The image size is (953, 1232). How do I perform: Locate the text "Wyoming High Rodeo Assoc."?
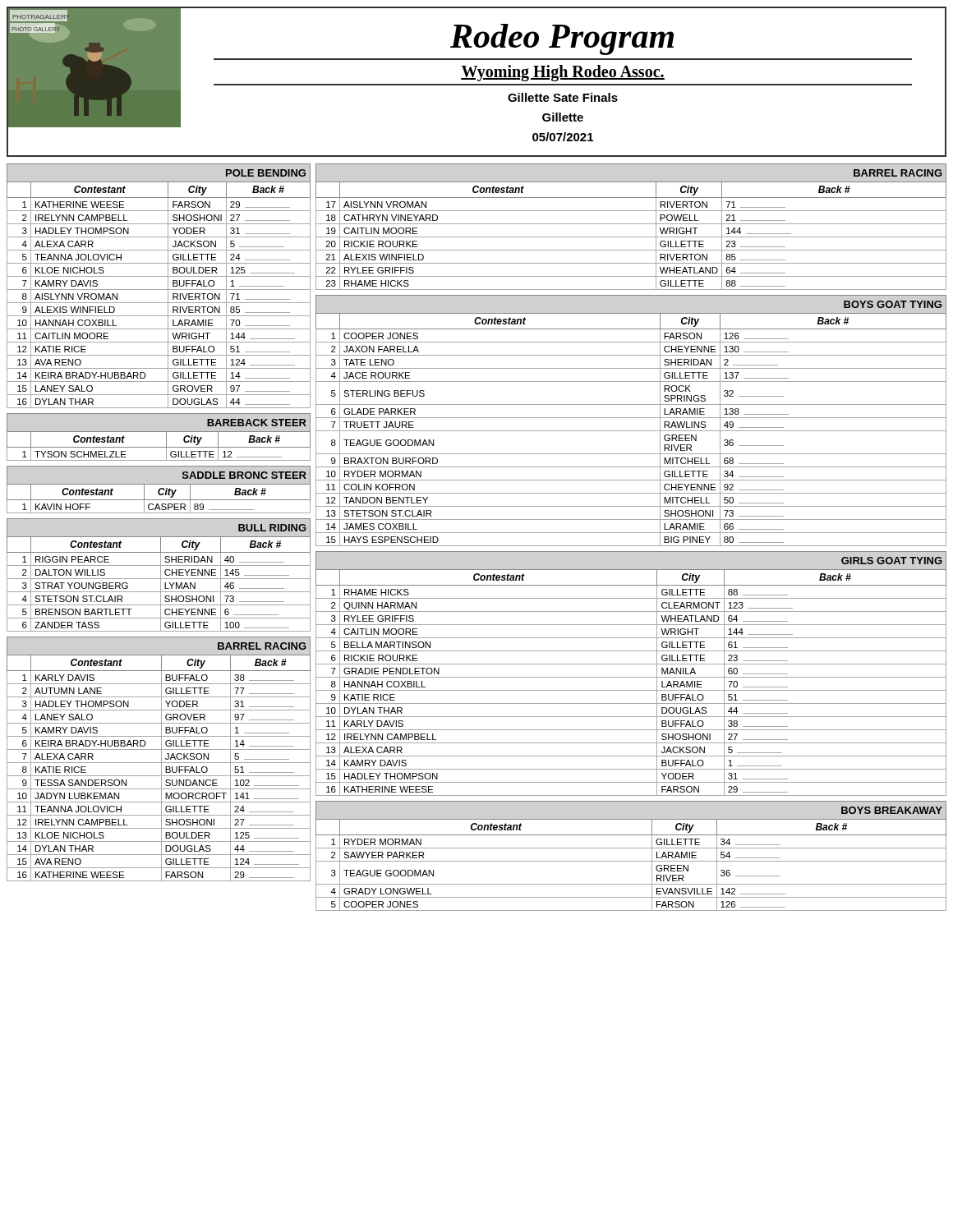563,71
